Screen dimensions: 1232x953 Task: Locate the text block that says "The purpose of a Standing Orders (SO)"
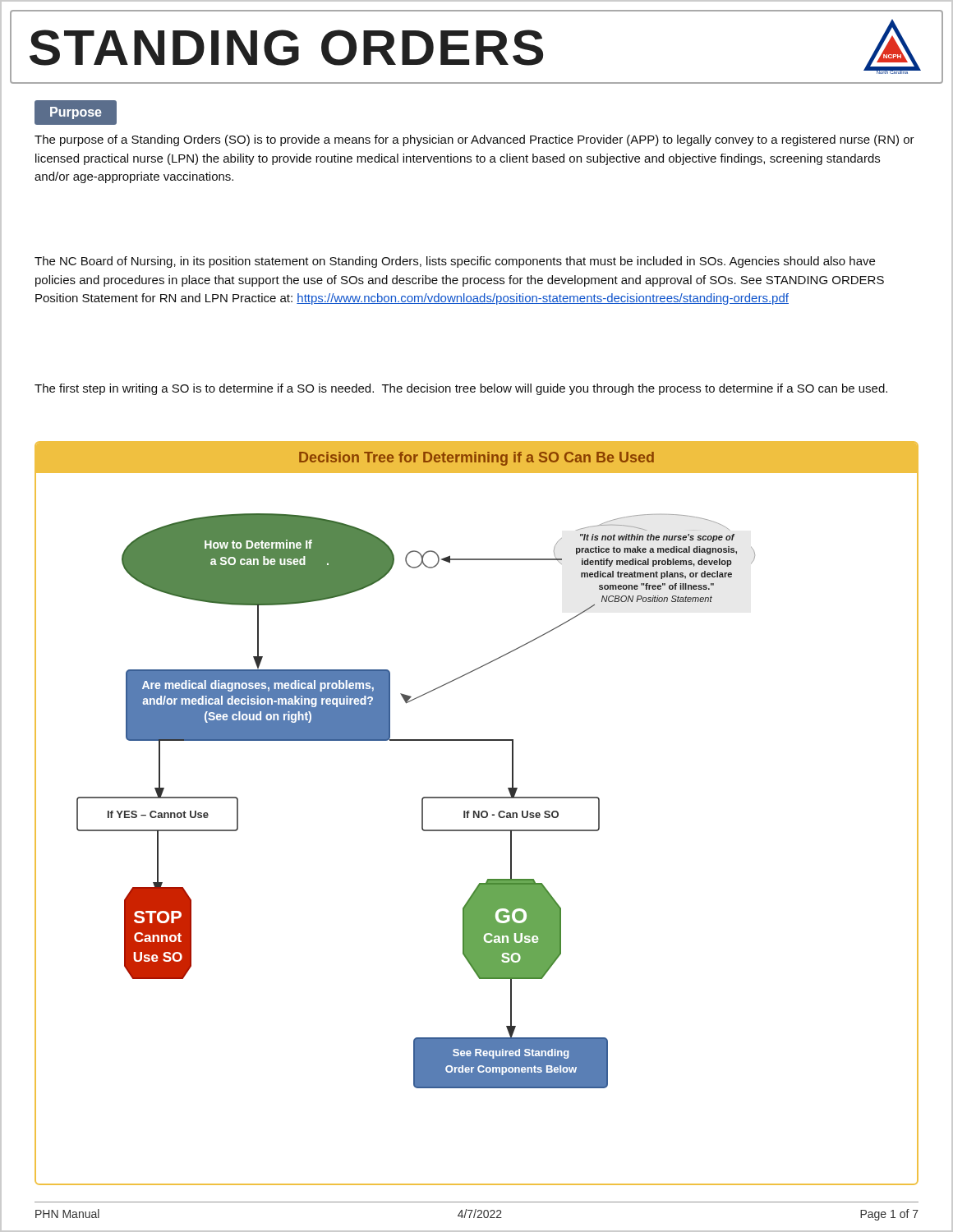[474, 158]
